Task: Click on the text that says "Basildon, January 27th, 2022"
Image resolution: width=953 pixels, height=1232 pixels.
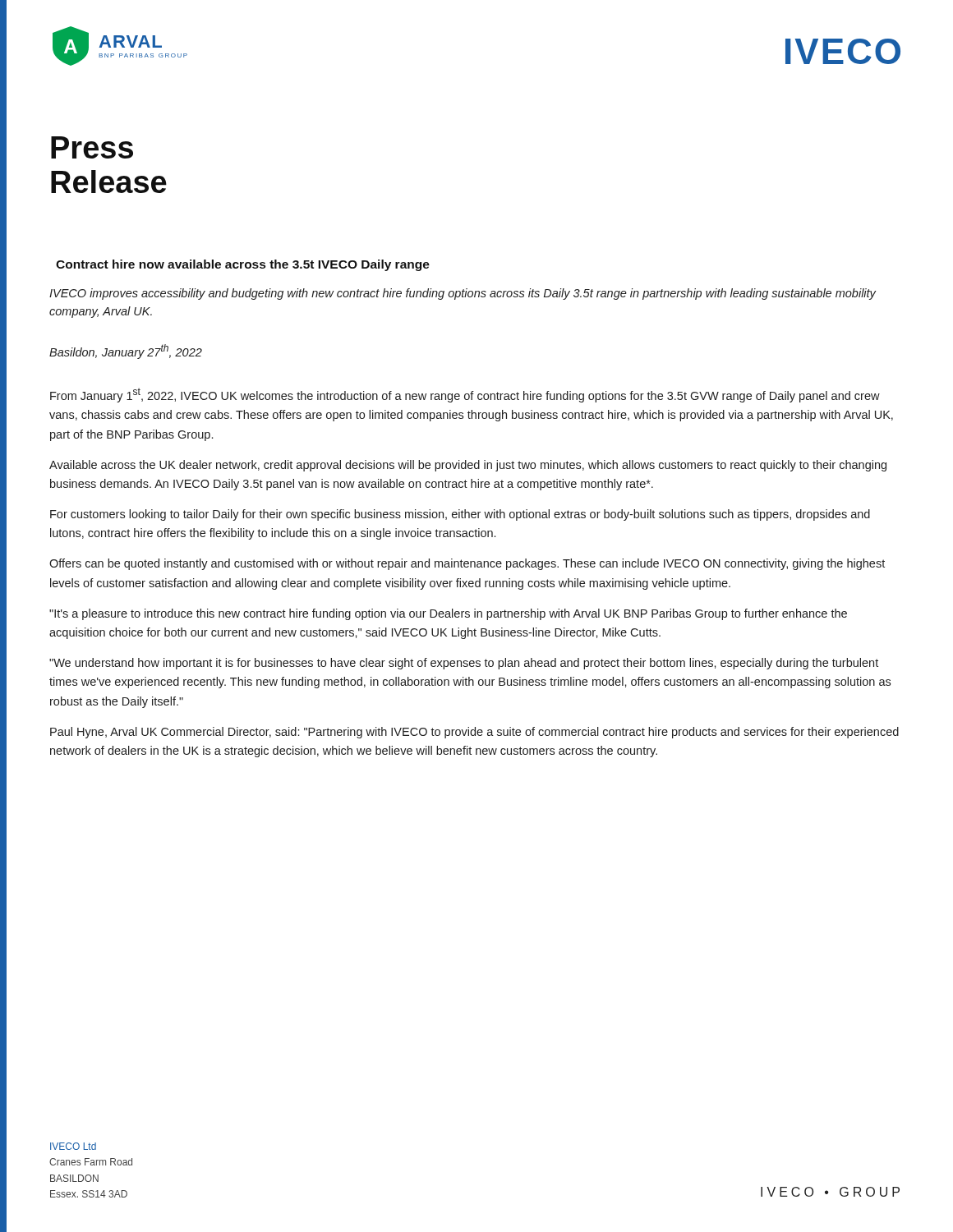Action: coord(126,350)
